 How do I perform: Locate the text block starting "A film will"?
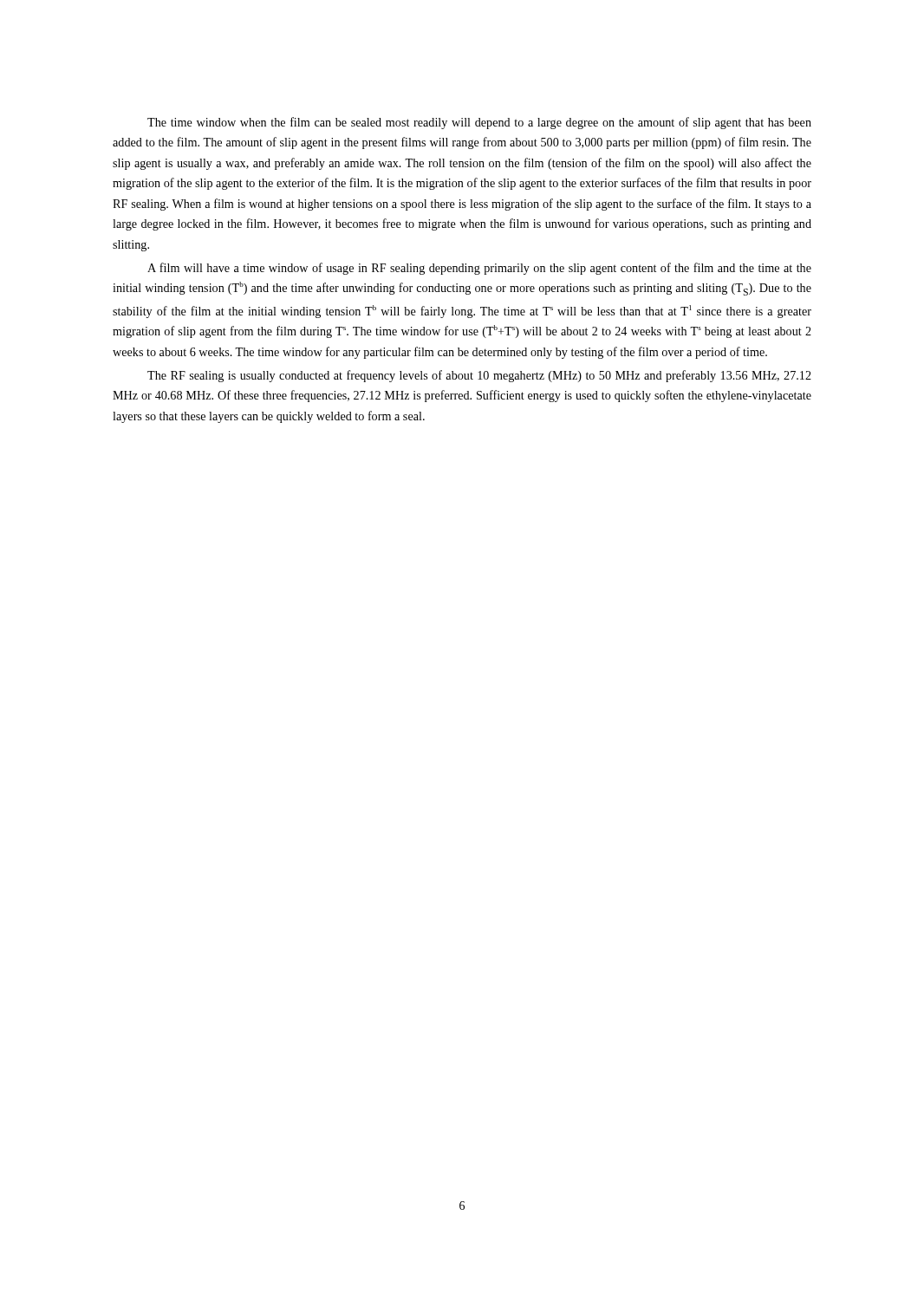[x=462, y=310]
